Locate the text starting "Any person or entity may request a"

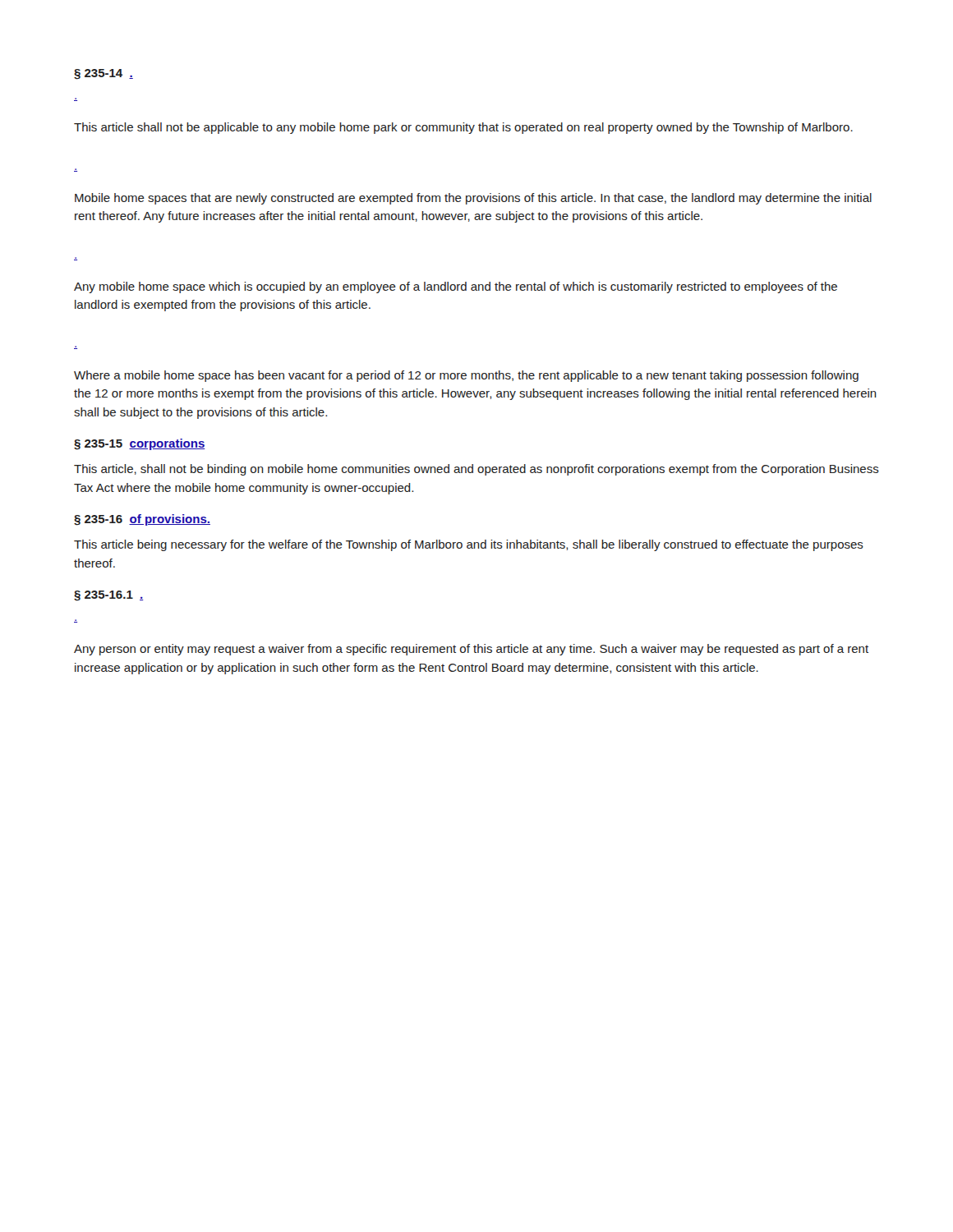pos(471,658)
